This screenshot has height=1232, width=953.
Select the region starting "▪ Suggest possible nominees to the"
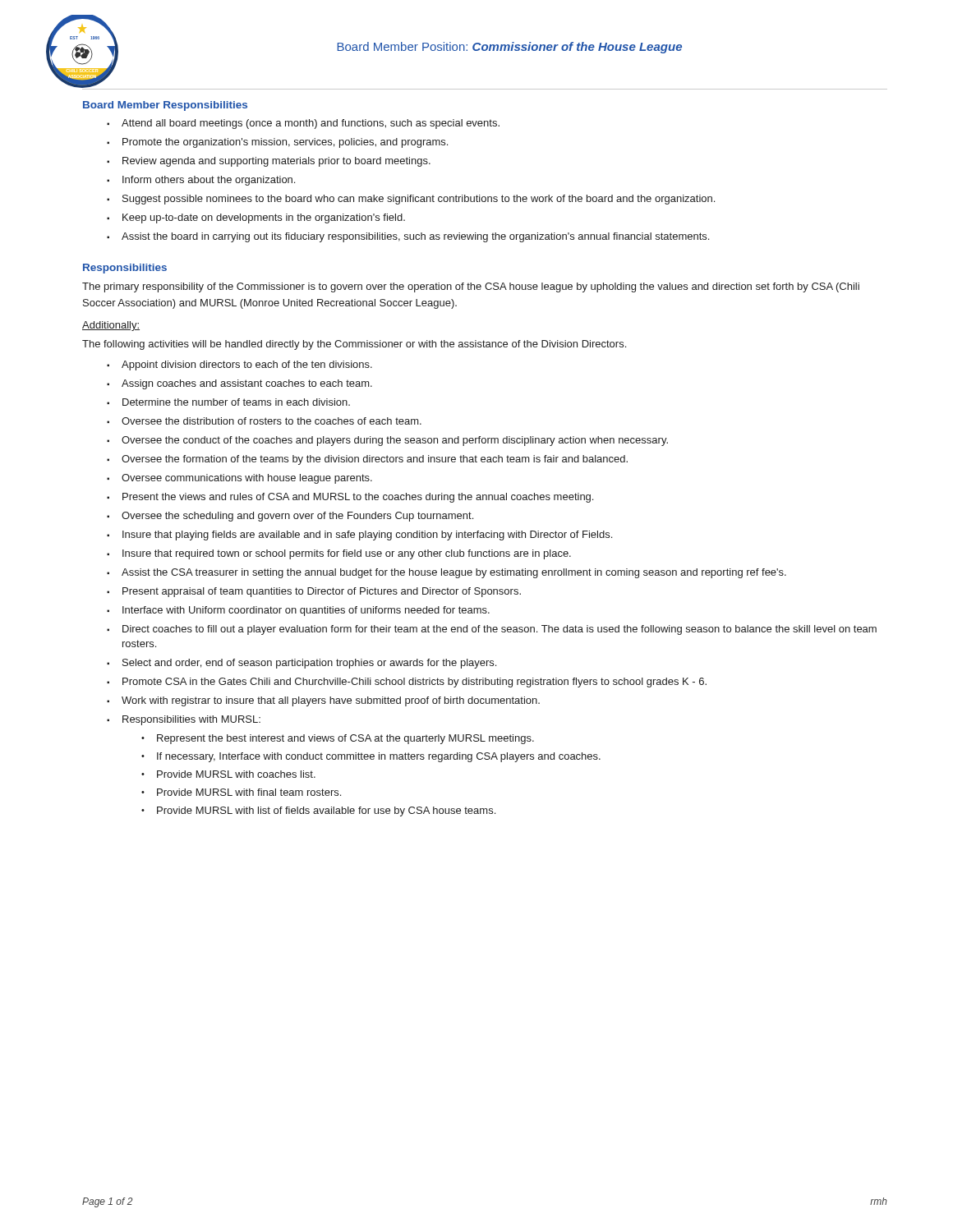[x=411, y=199]
